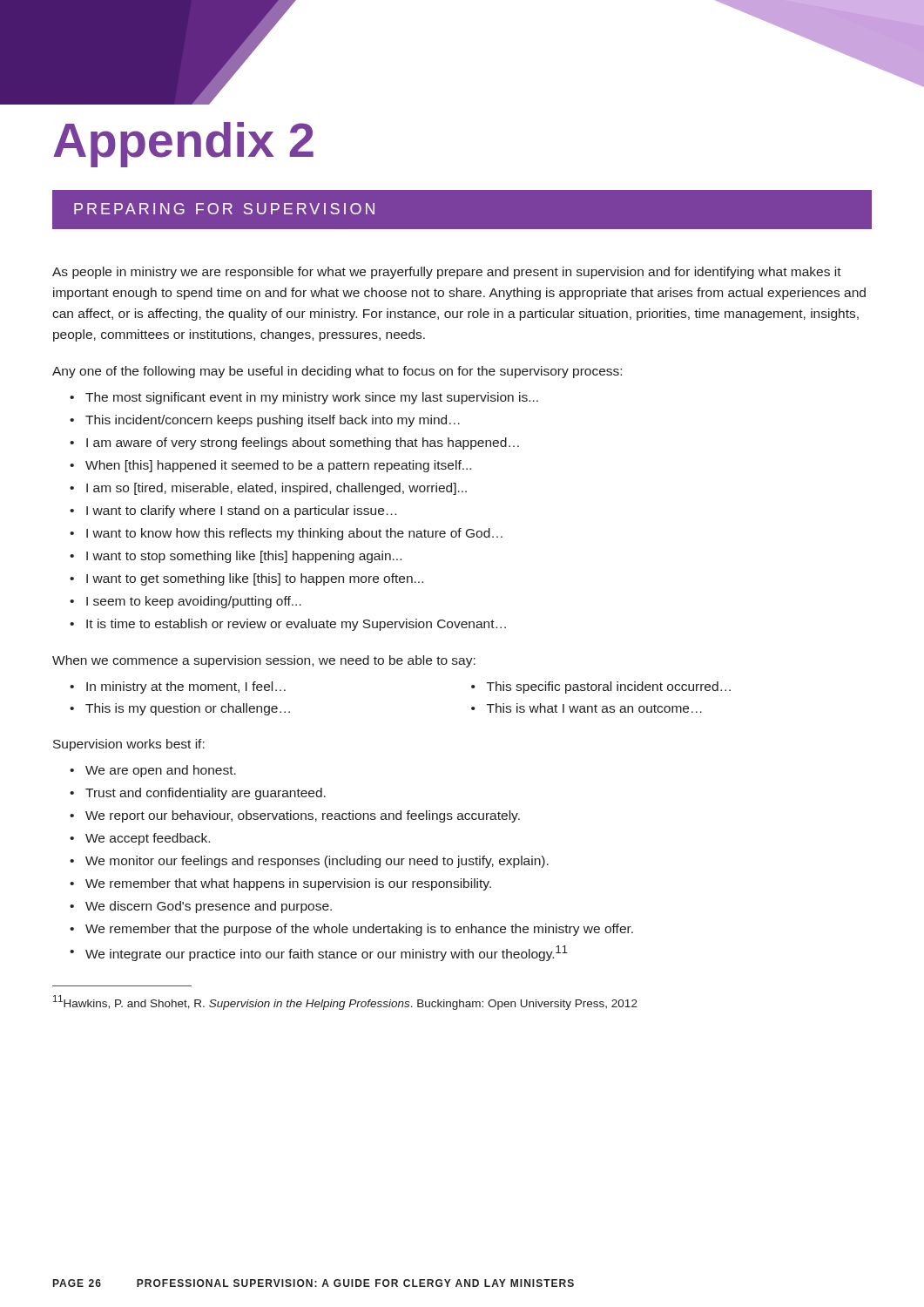Locate the region starting "Appendix 2"
Screen dimensions: 1307x924
tap(184, 140)
